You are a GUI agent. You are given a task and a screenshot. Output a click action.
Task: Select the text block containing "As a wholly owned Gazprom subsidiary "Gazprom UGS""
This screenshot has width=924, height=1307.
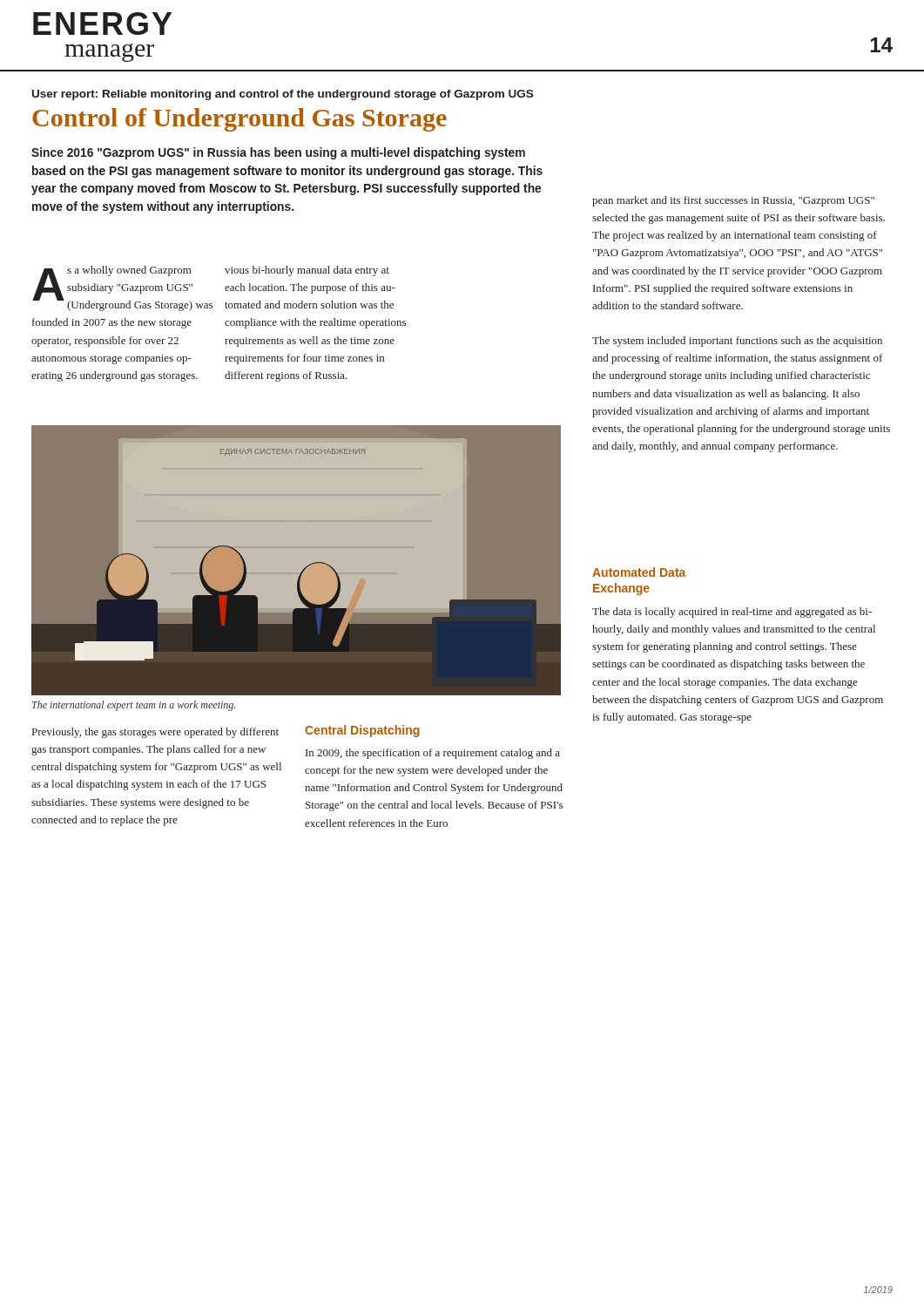click(122, 321)
